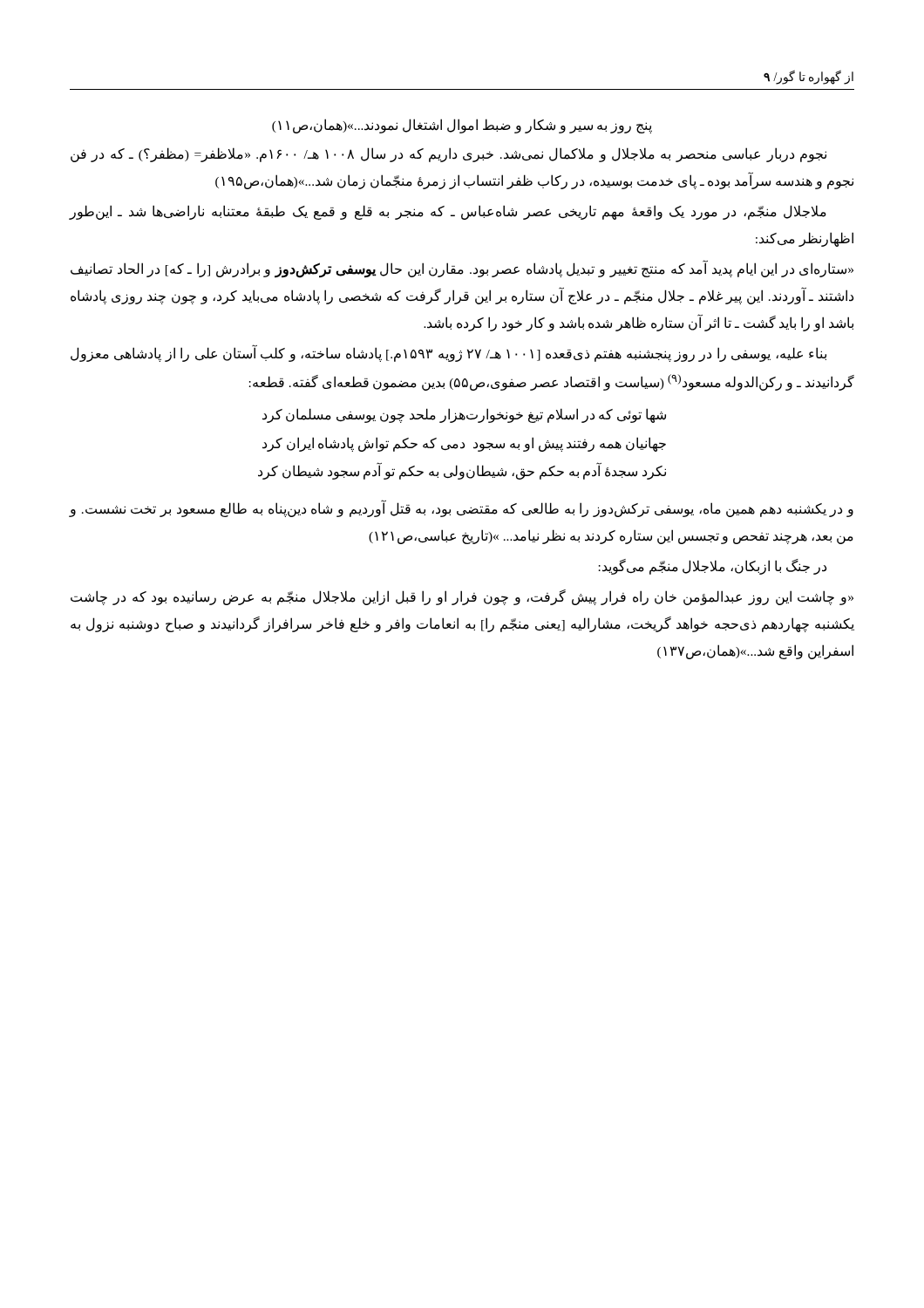
Task: Select the text block containing "نجوم دربار عباسی"
Action: pos(462,167)
